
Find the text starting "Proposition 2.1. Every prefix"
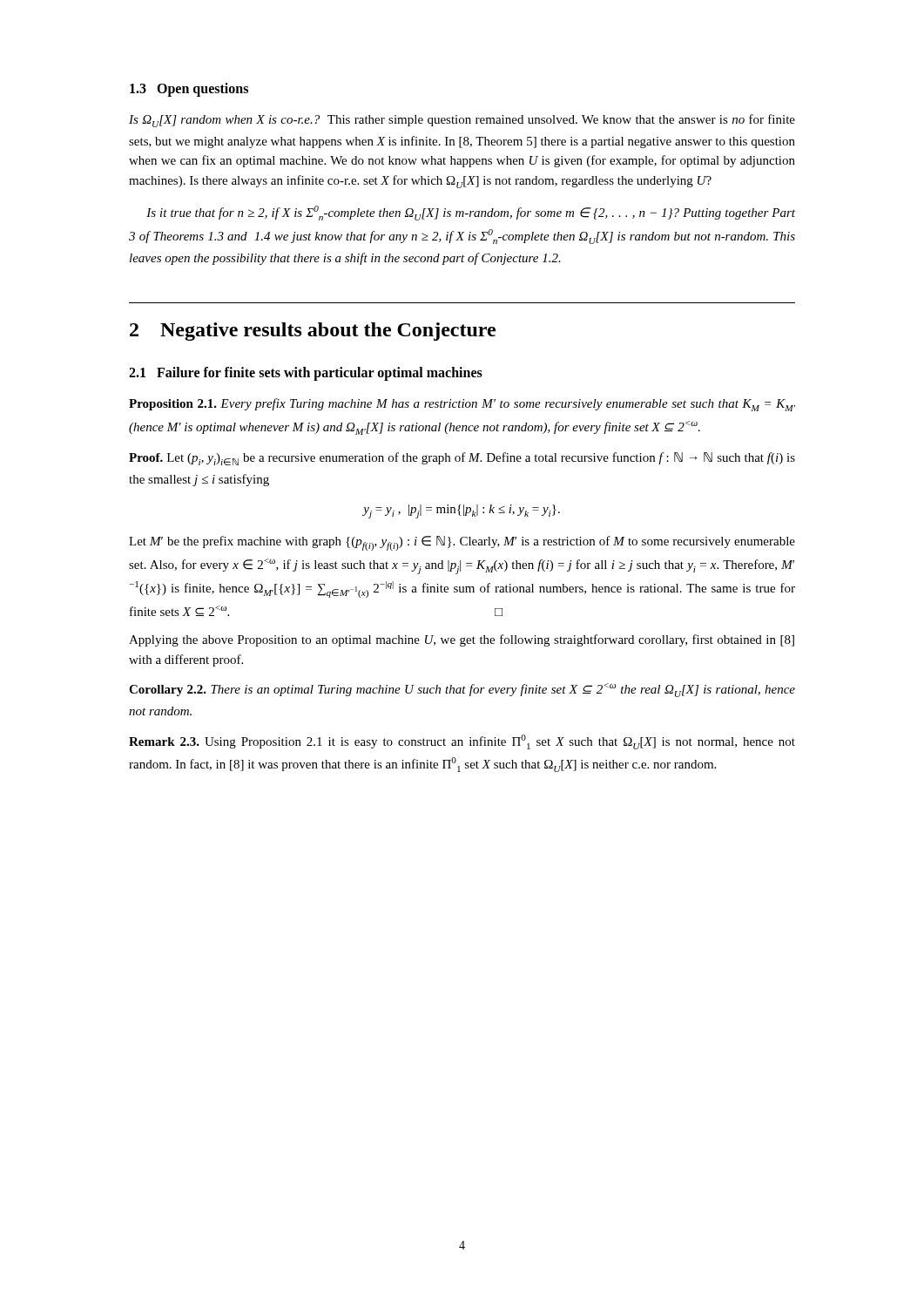(x=462, y=416)
